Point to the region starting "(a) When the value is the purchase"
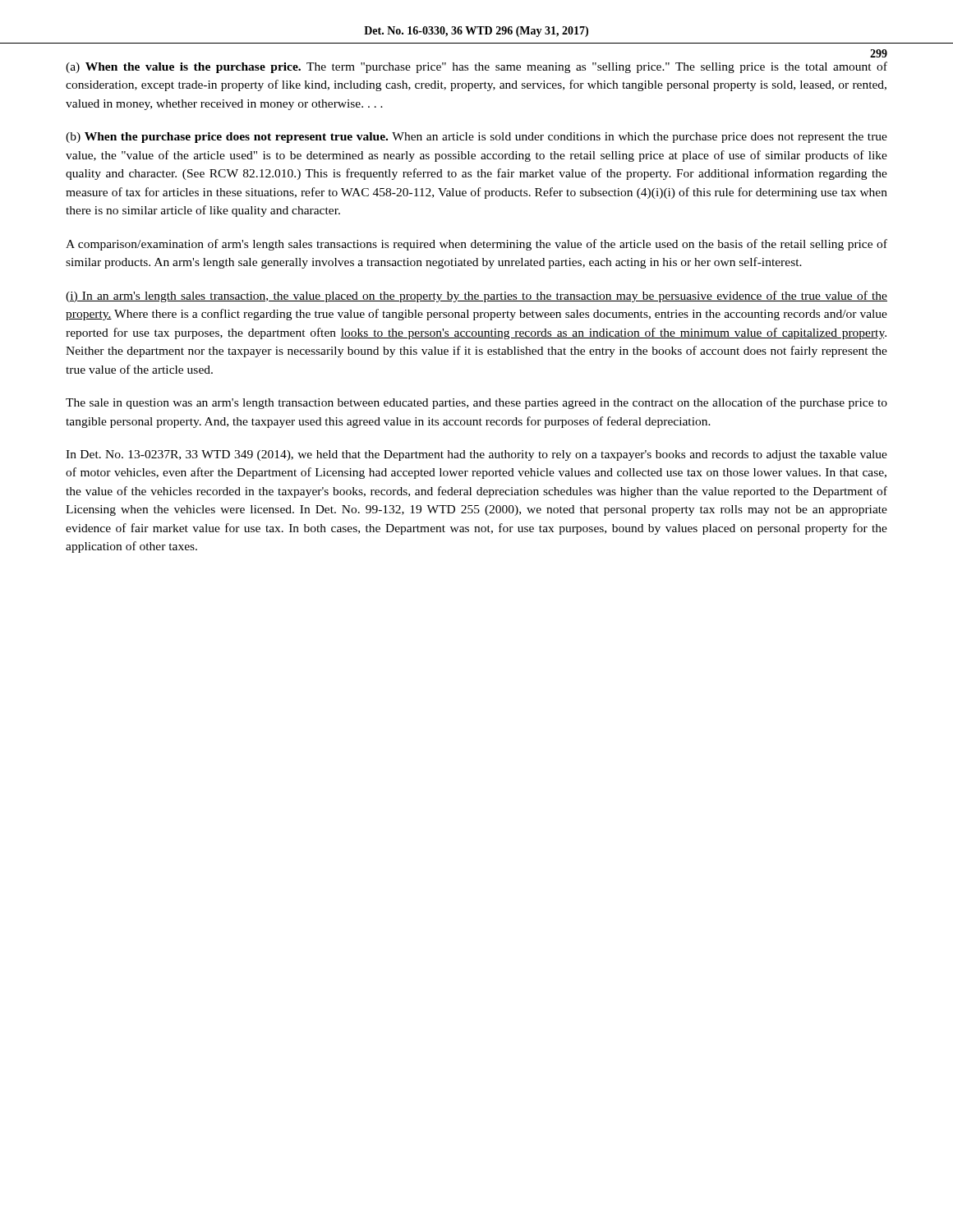Viewport: 953px width, 1232px height. [x=476, y=85]
